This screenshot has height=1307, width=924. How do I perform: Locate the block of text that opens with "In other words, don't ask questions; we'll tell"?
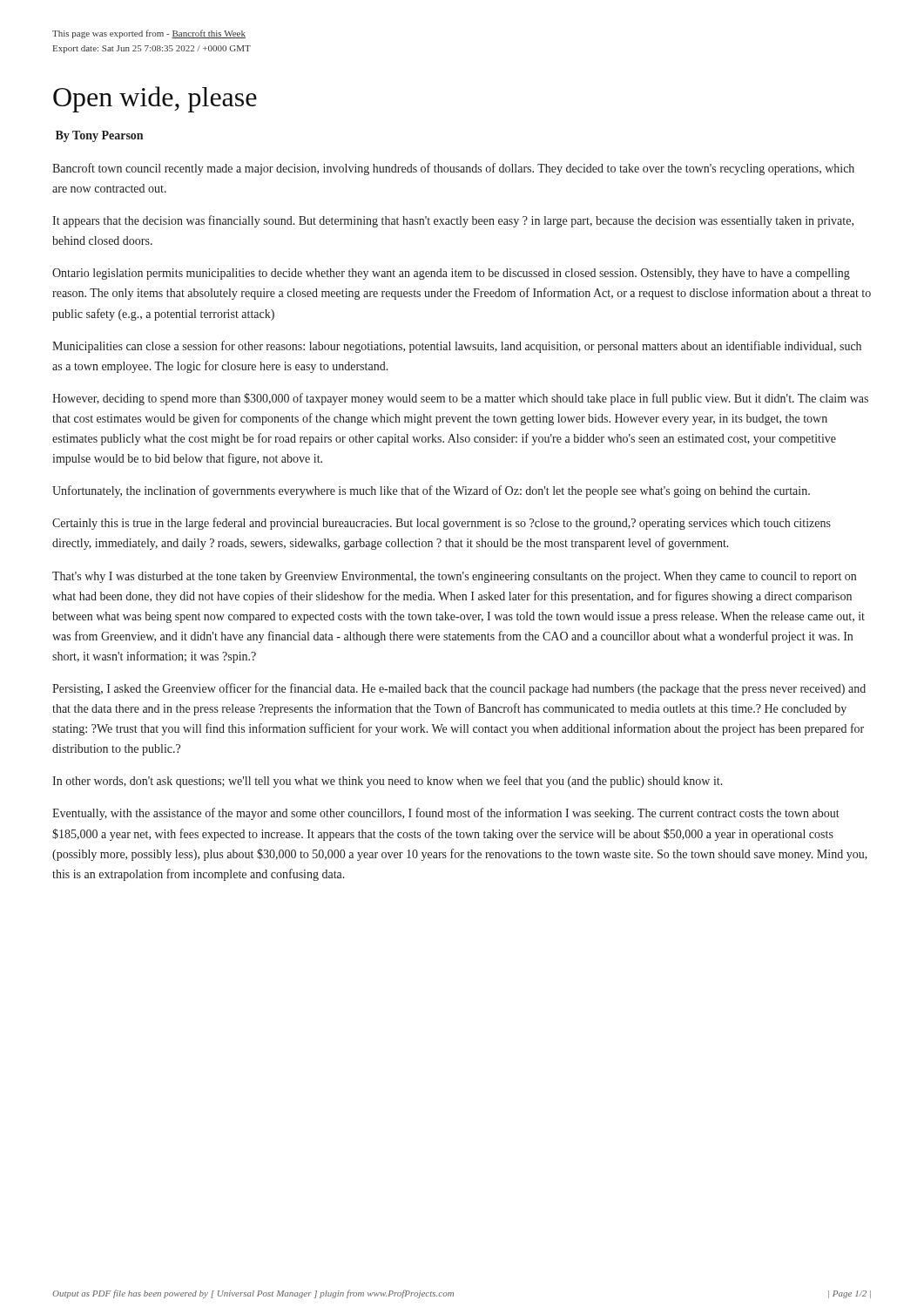pos(388,781)
